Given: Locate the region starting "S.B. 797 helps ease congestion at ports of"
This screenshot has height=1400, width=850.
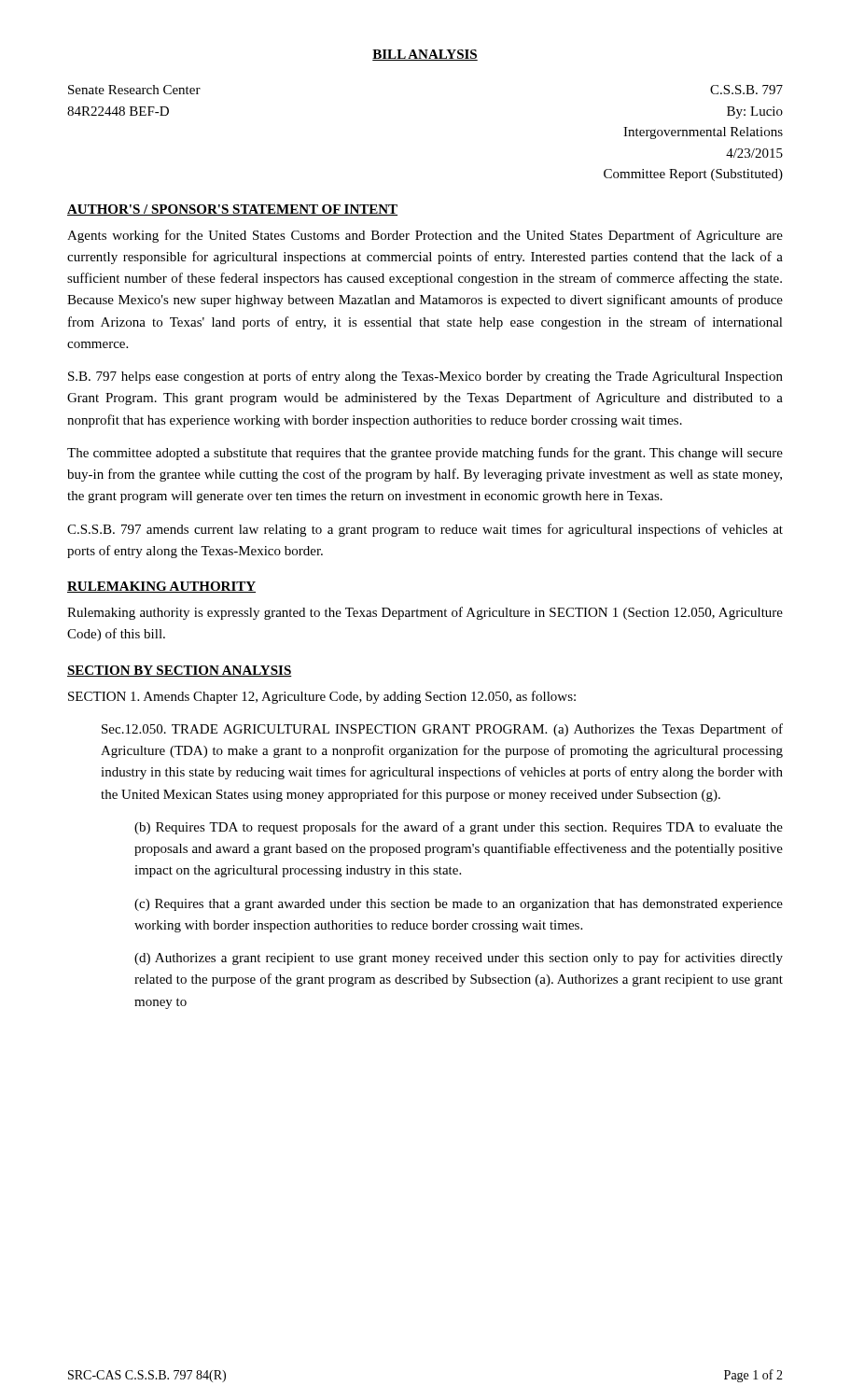Looking at the screenshot, I should click(x=425, y=398).
